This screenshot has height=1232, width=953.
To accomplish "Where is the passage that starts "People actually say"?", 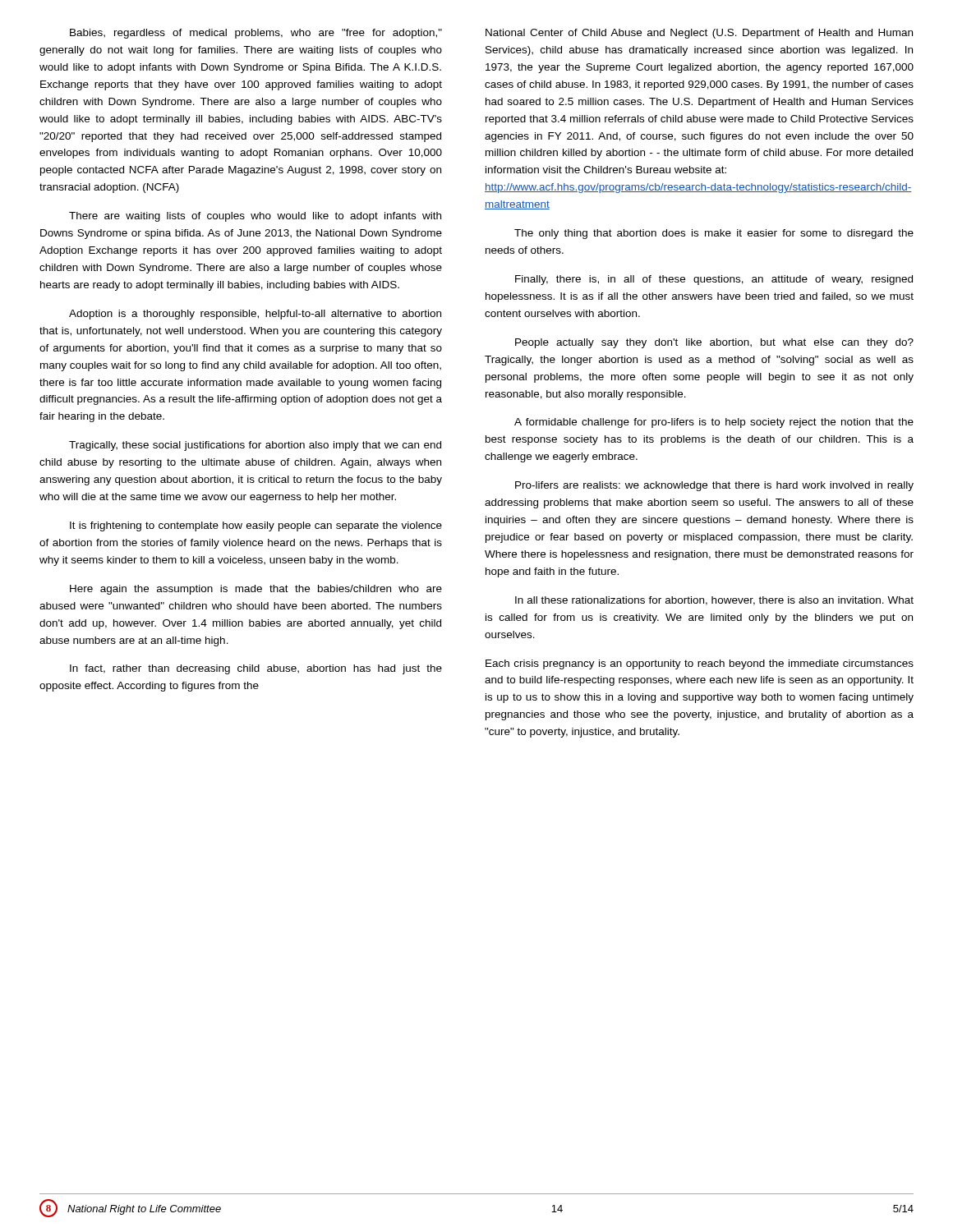I will coord(699,368).
